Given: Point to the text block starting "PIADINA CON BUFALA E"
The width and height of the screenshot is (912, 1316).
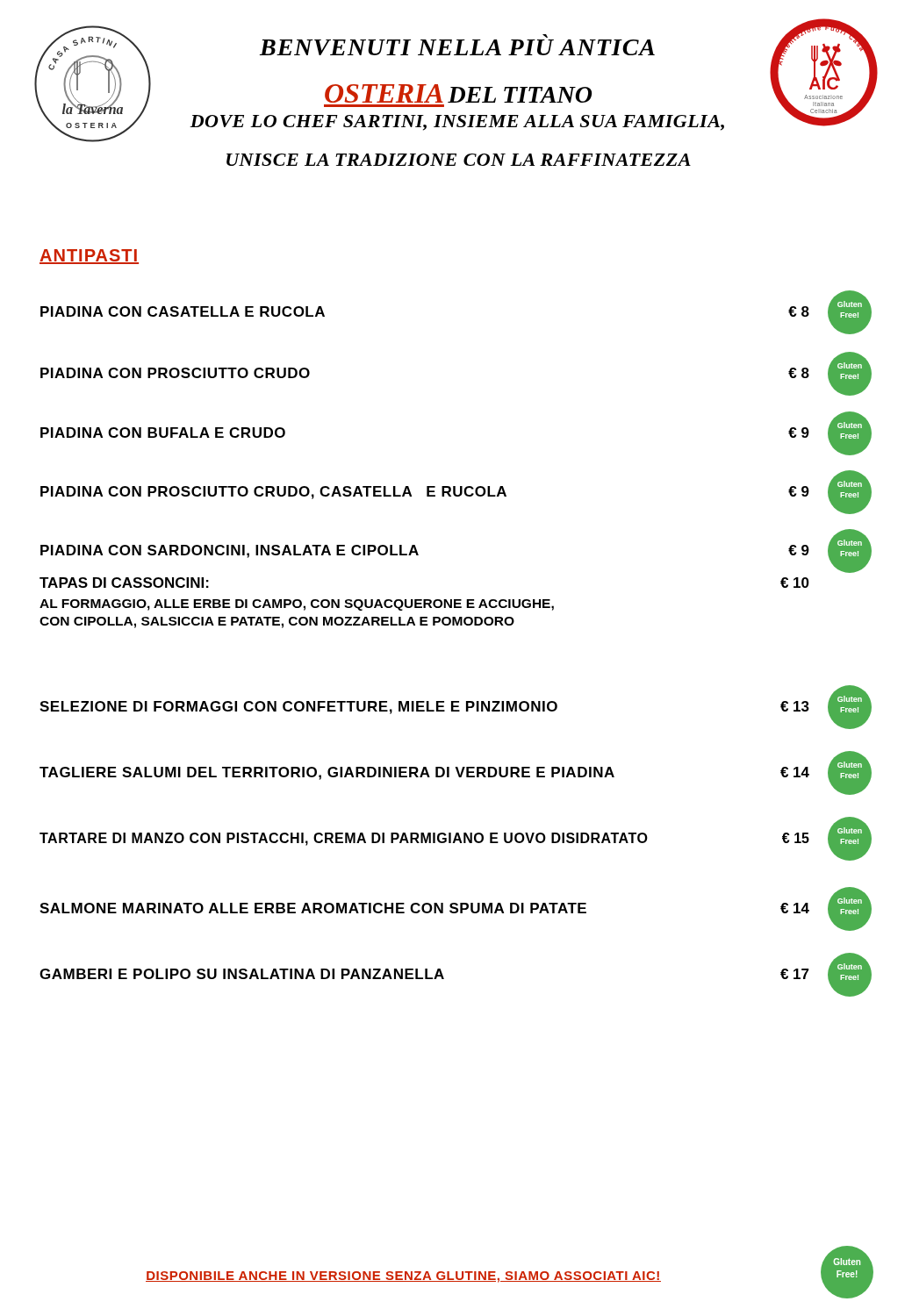Looking at the screenshot, I should tap(161, 433).
